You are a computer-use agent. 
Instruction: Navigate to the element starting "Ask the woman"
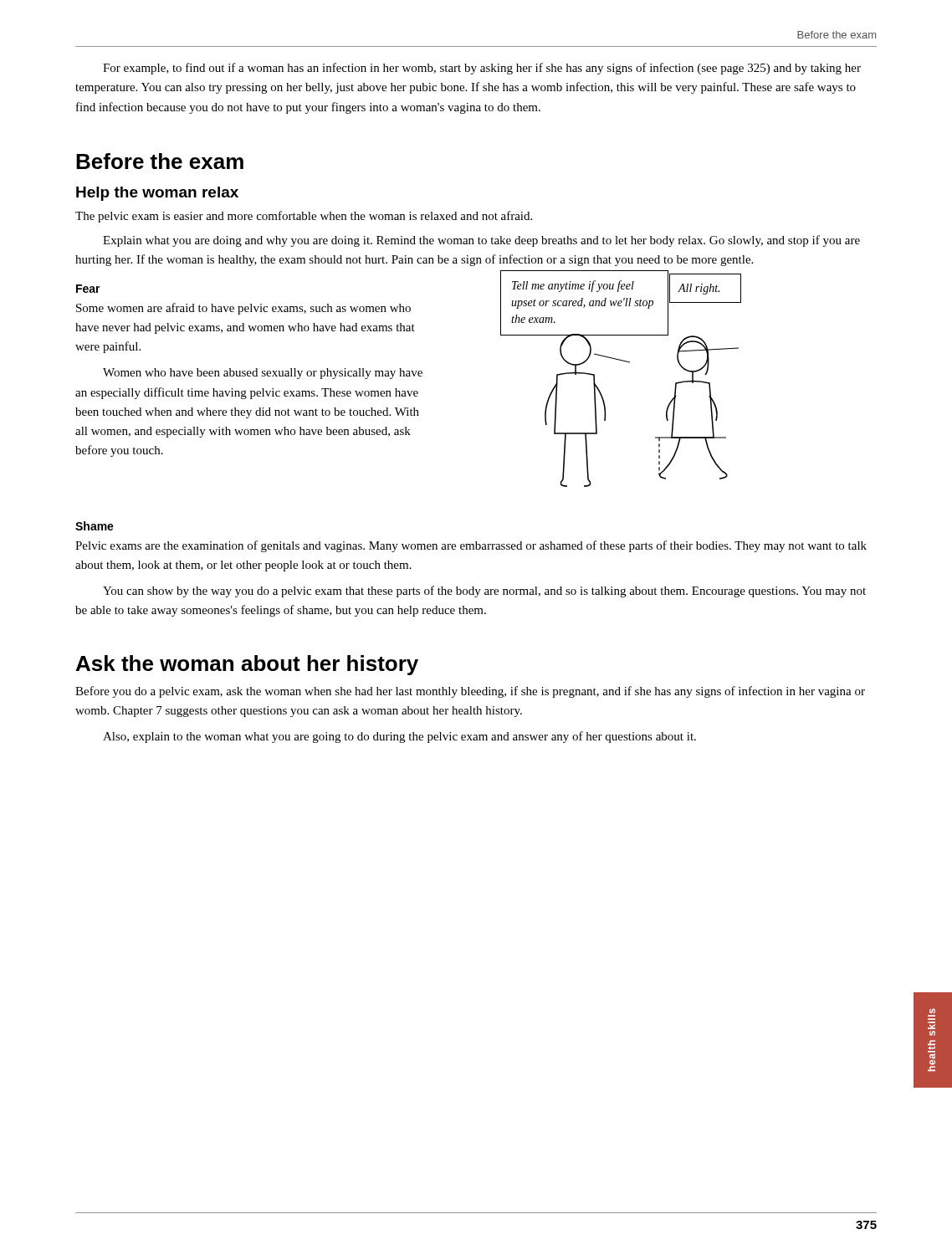(x=247, y=663)
